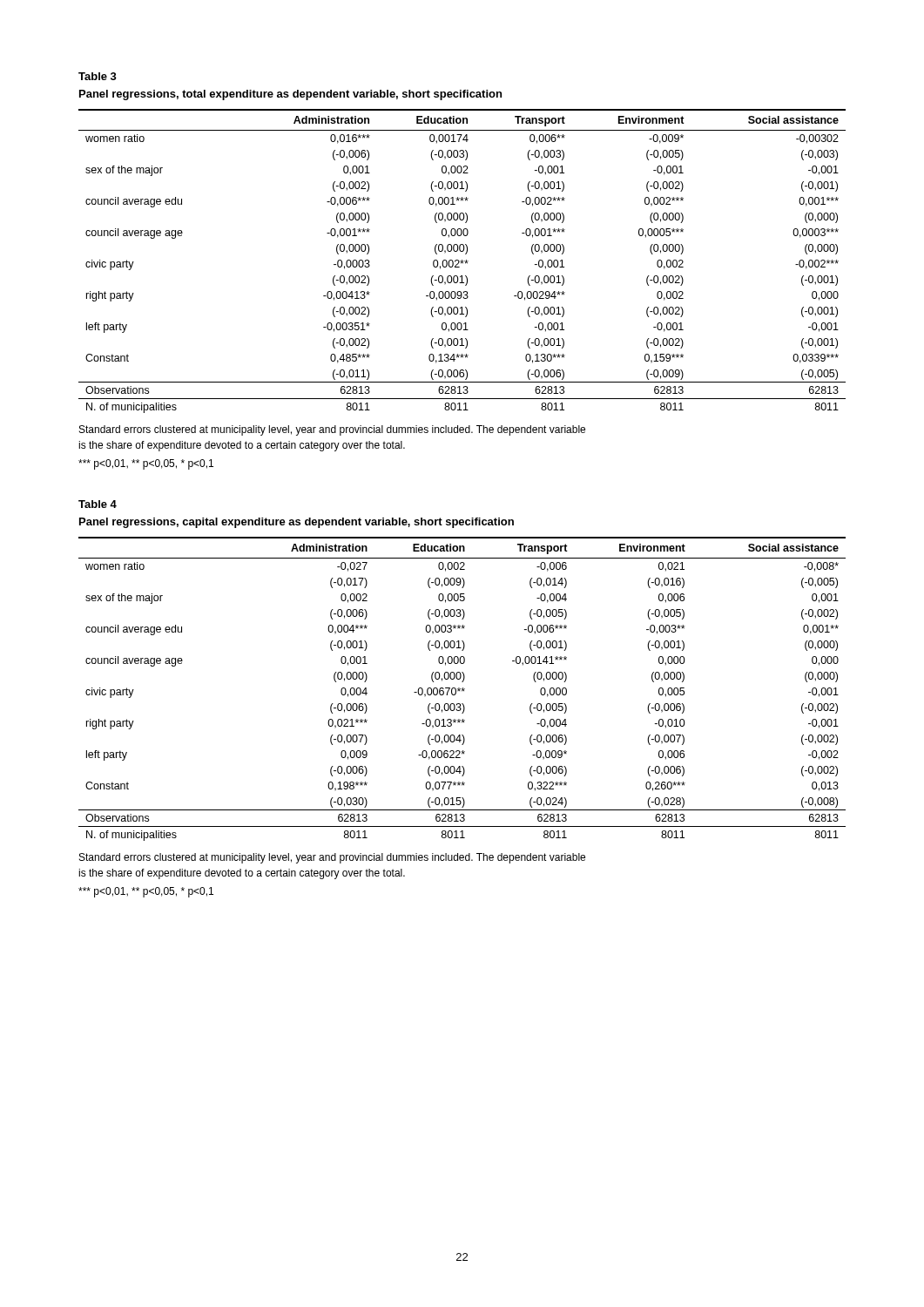Locate the caption containing "Panel regressions, capital expenditure"
Image resolution: width=924 pixels, height=1307 pixels.
pos(296,521)
